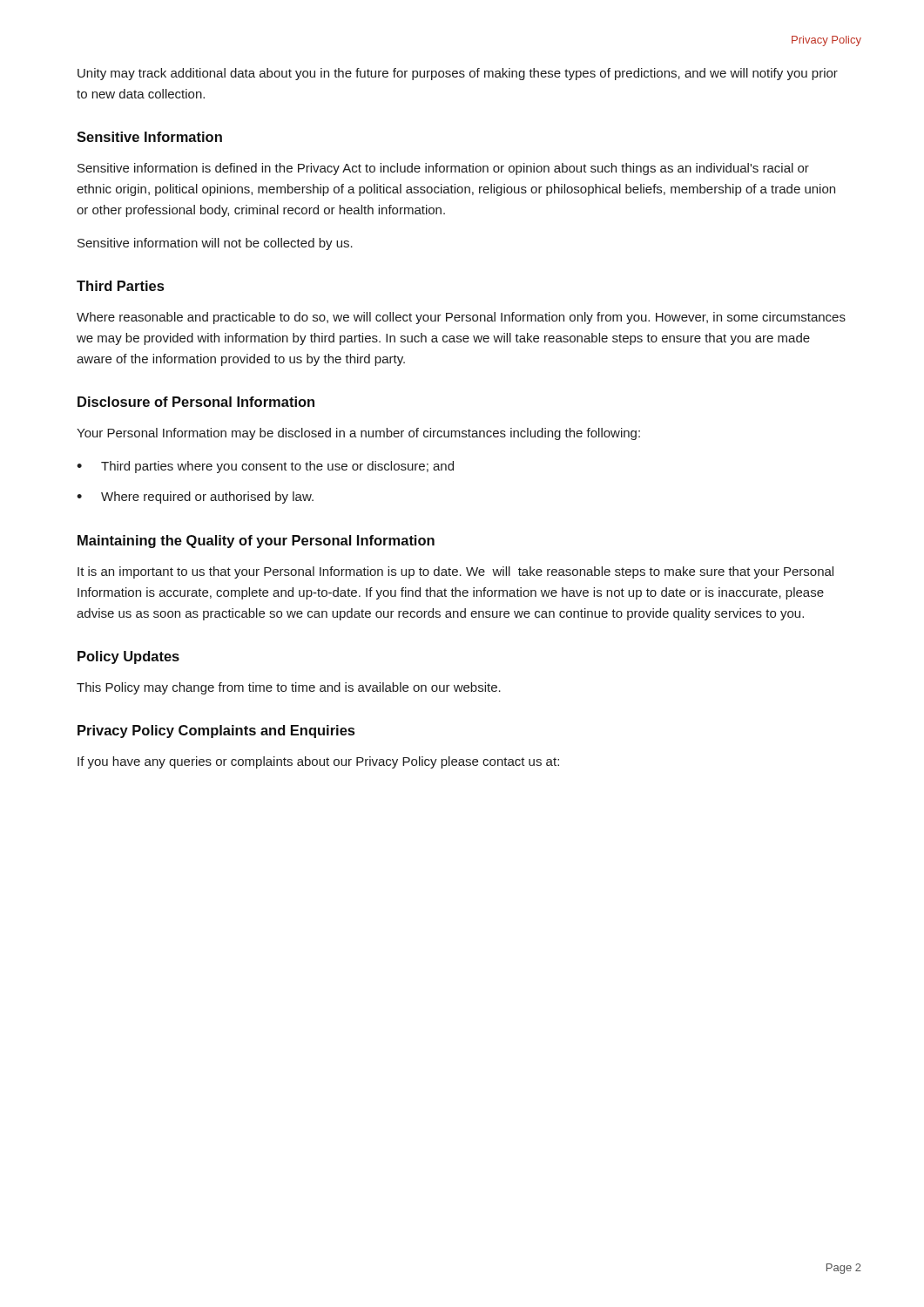924x1307 pixels.
Task: Click on the text block that says "Where reasonable and practicable to"
Action: click(x=461, y=338)
